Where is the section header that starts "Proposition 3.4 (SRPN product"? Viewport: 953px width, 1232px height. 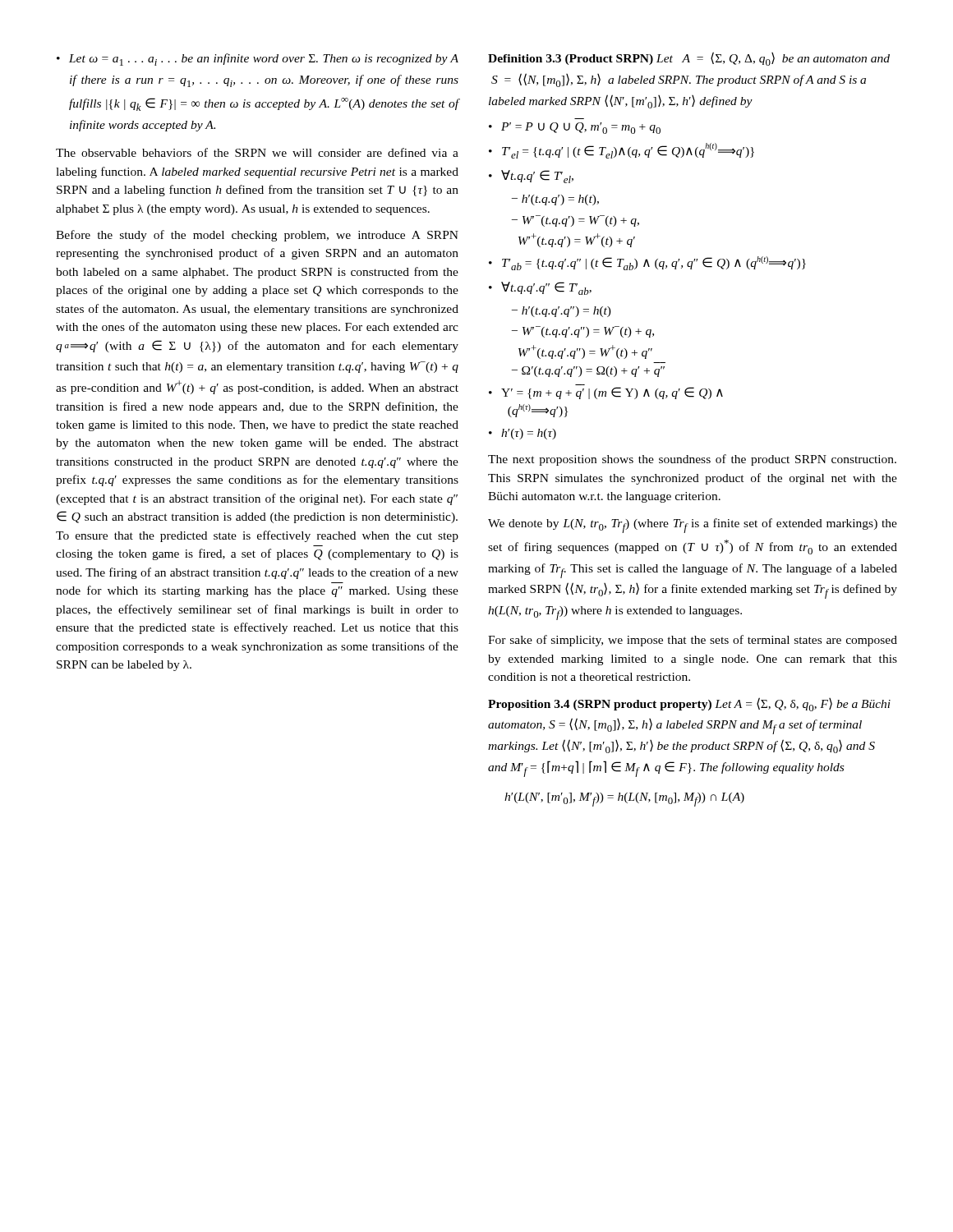click(689, 737)
